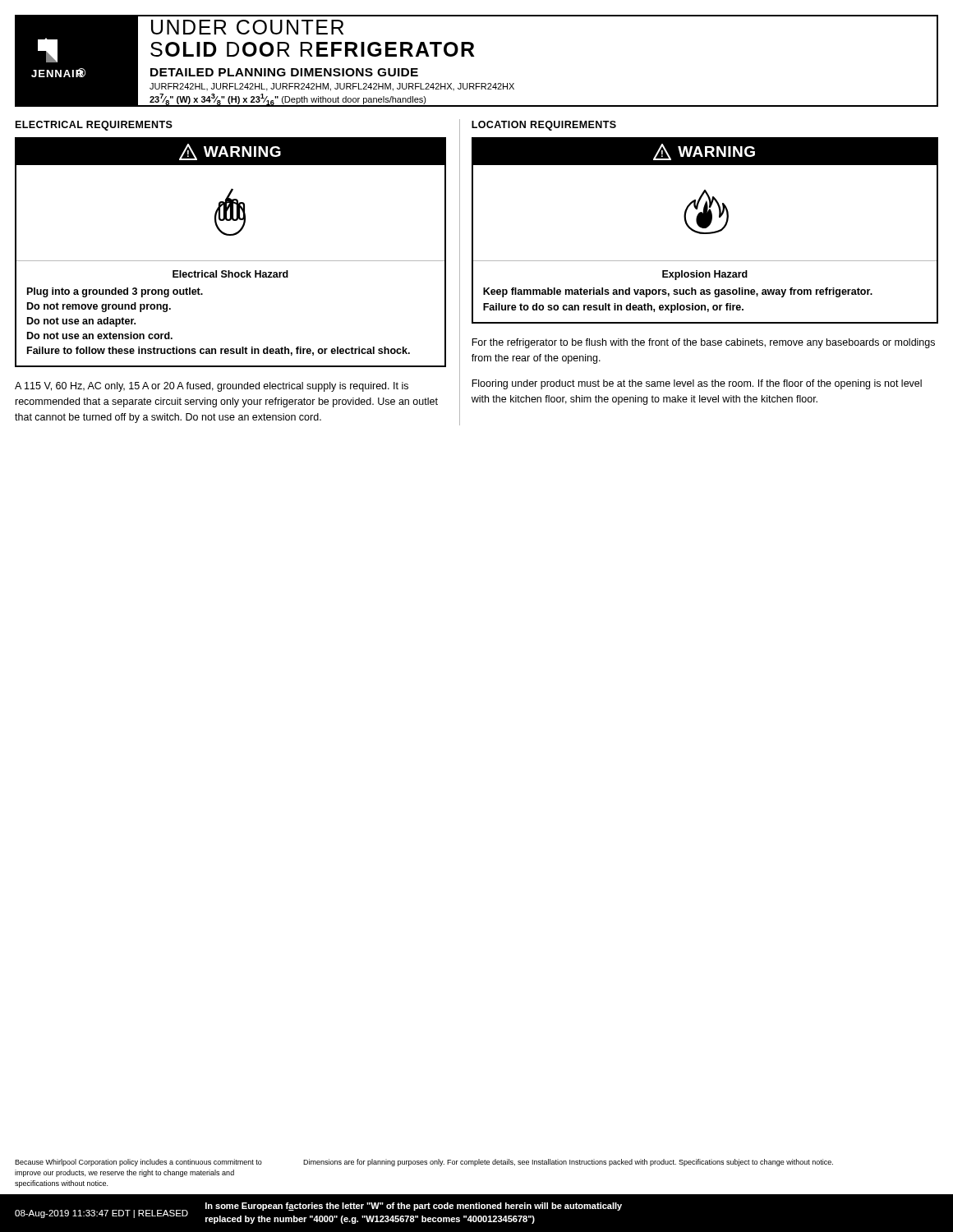Locate the block of text that opens with "Flooring under product"
Image resolution: width=953 pixels, height=1232 pixels.
click(697, 391)
